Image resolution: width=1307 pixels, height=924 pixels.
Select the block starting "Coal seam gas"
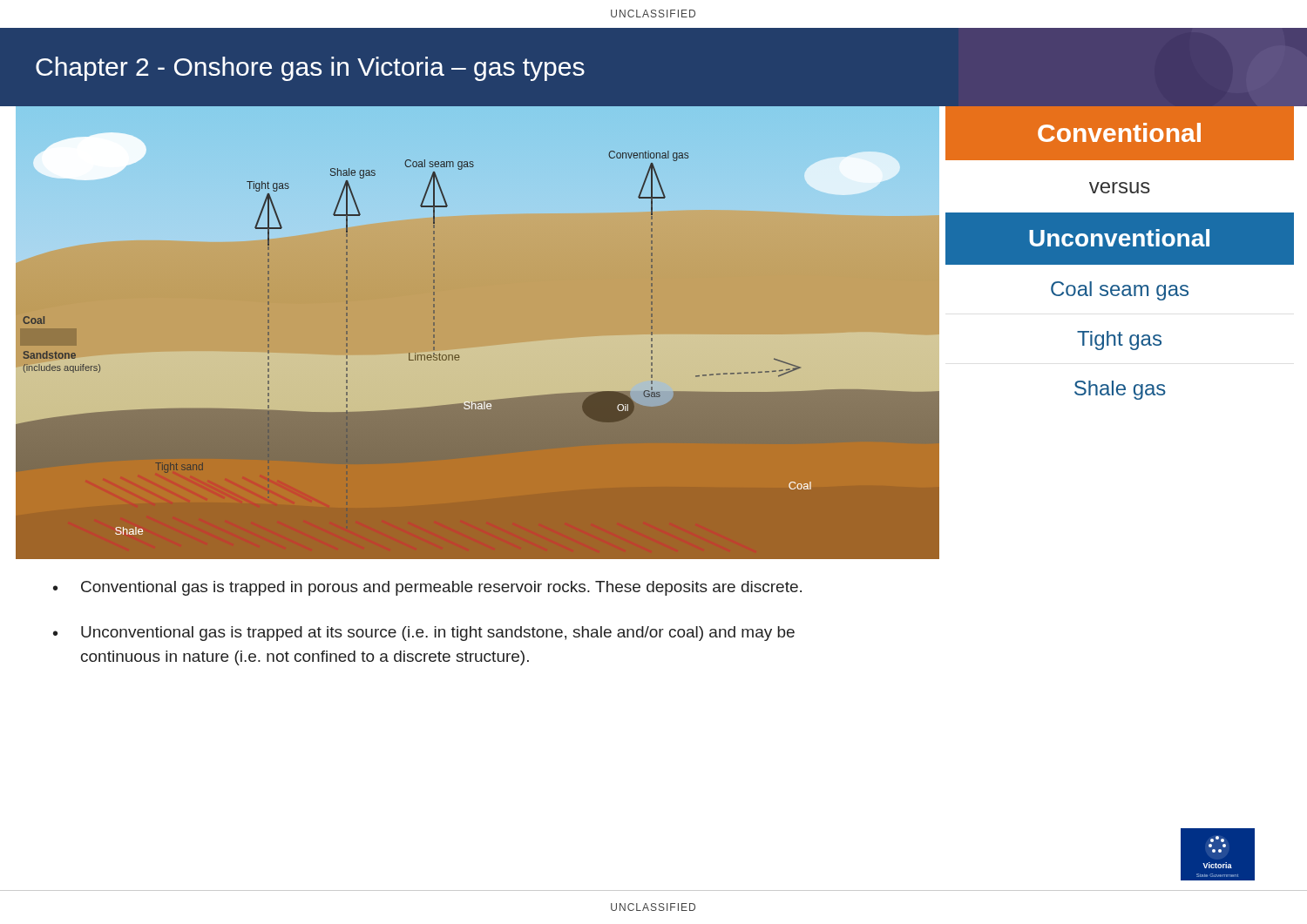(x=1120, y=289)
